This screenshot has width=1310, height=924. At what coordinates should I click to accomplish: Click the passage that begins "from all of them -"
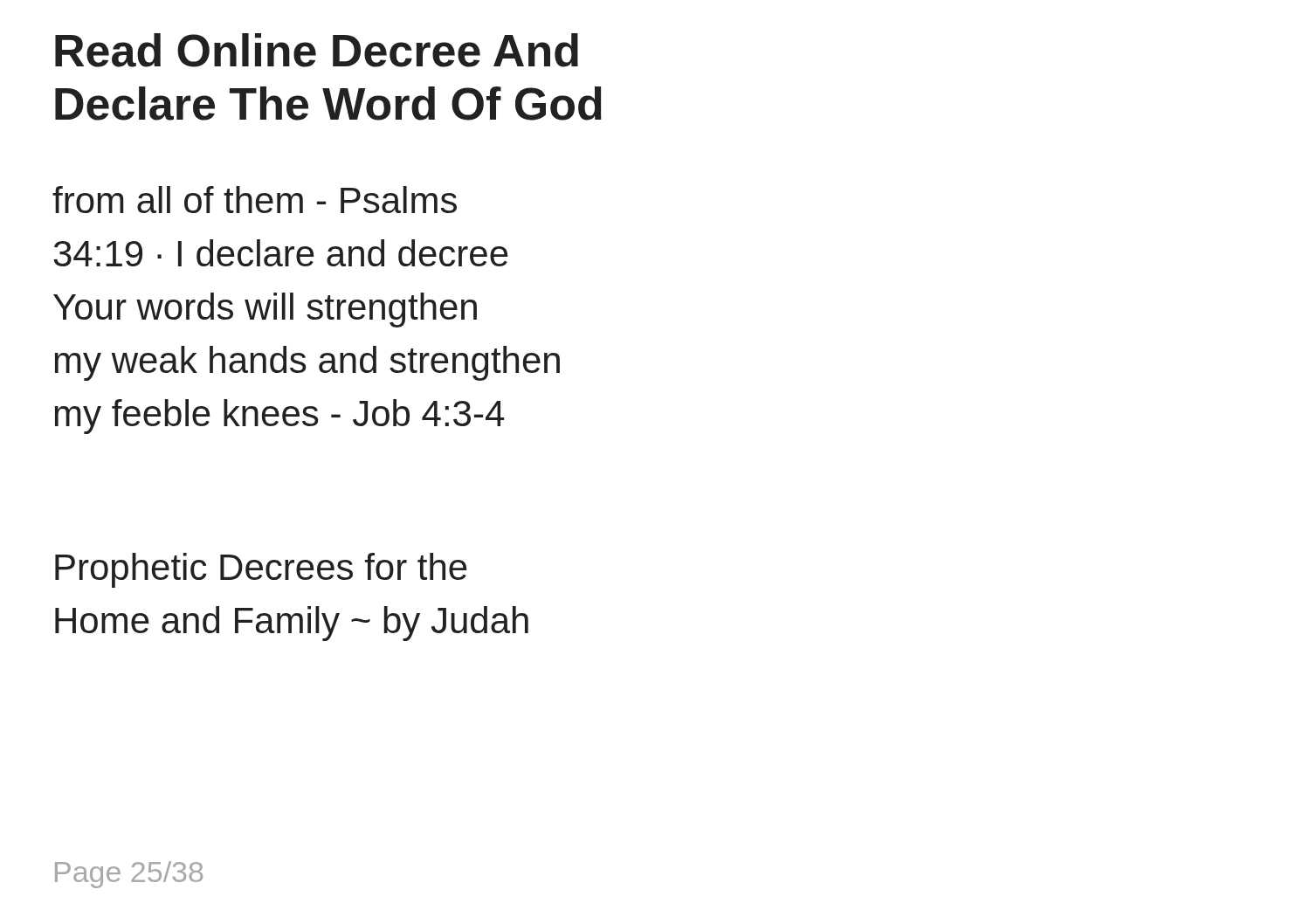pos(307,307)
